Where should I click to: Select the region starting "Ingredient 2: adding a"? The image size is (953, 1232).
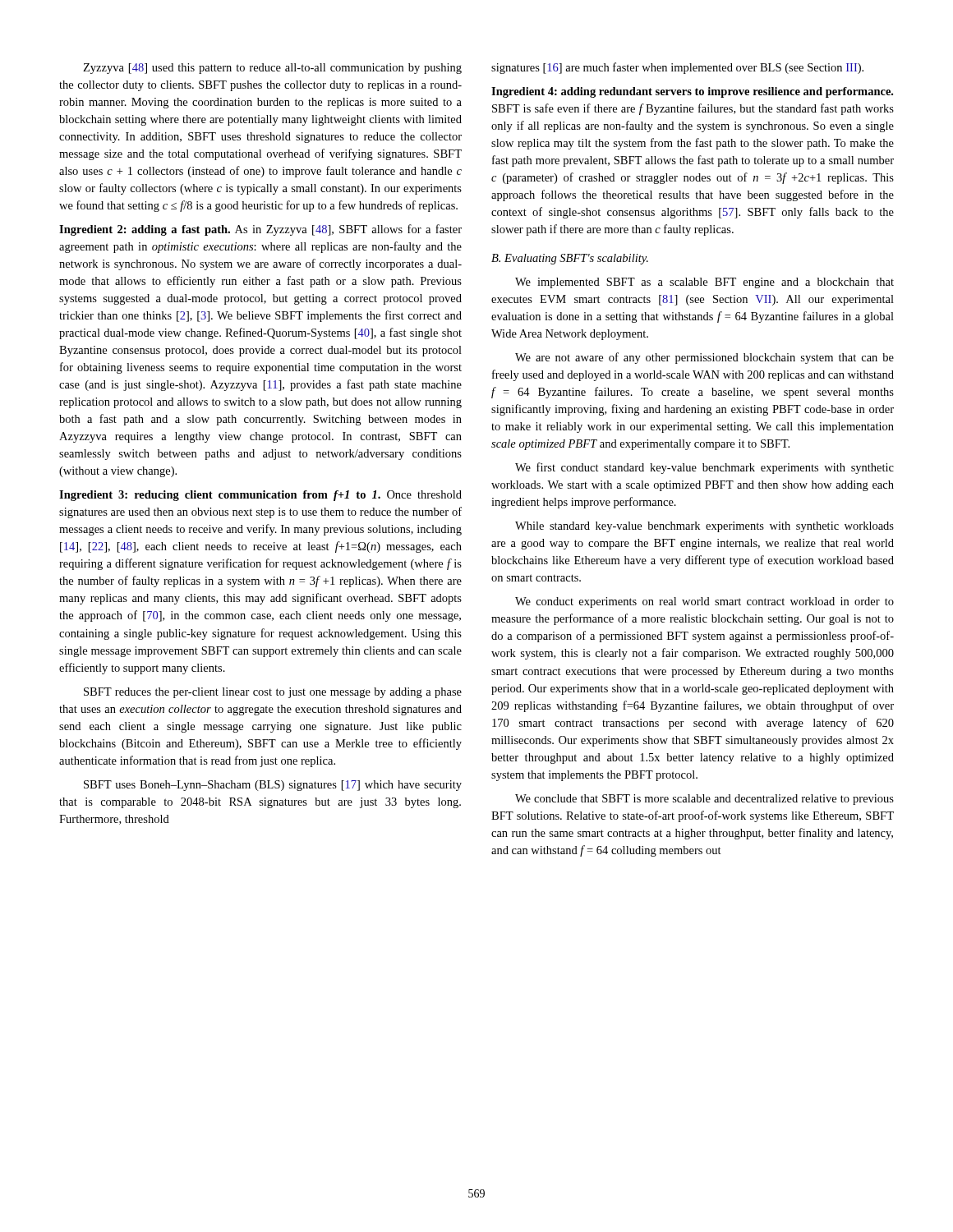click(260, 351)
